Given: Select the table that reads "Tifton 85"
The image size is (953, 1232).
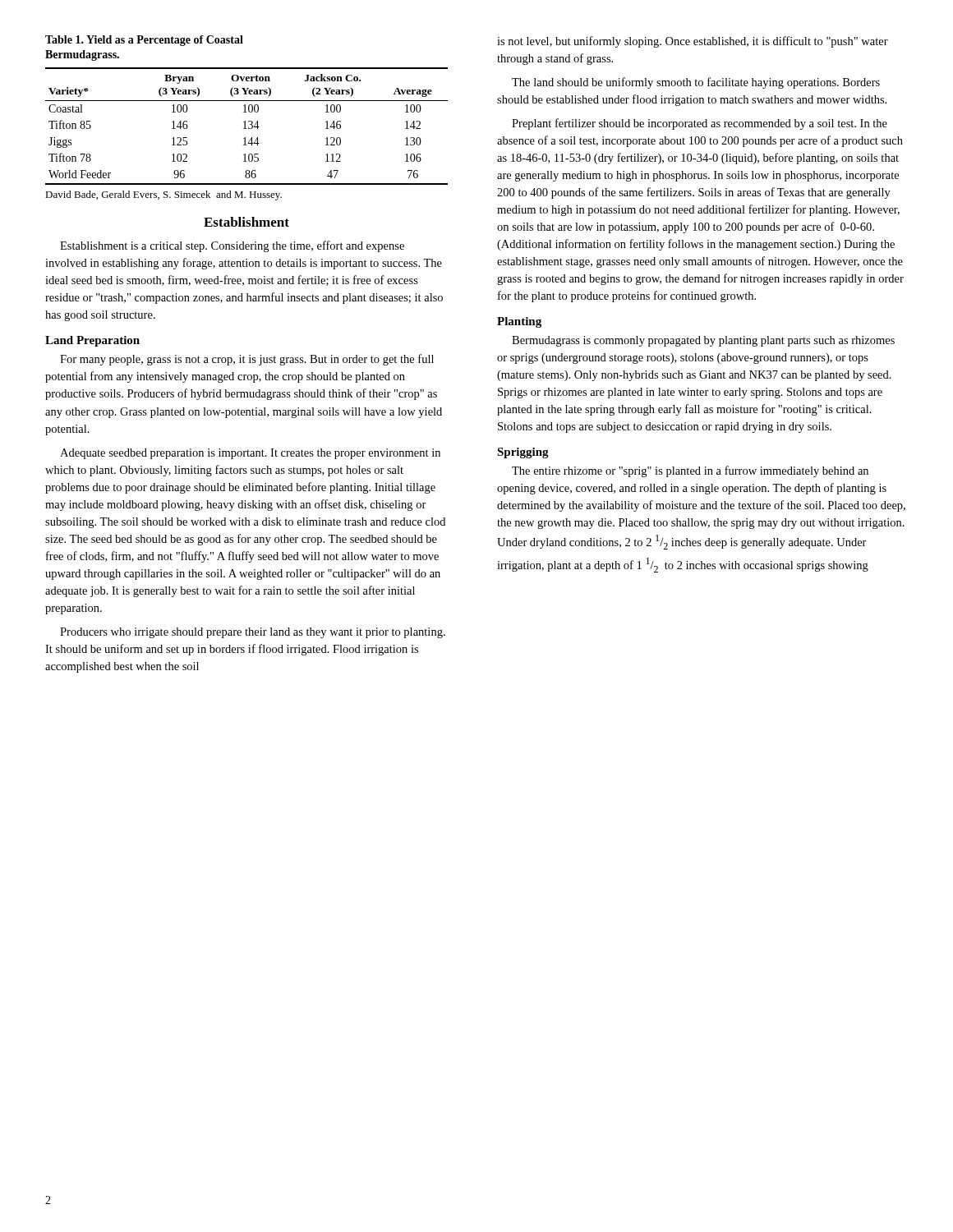Looking at the screenshot, I should tap(246, 109).
